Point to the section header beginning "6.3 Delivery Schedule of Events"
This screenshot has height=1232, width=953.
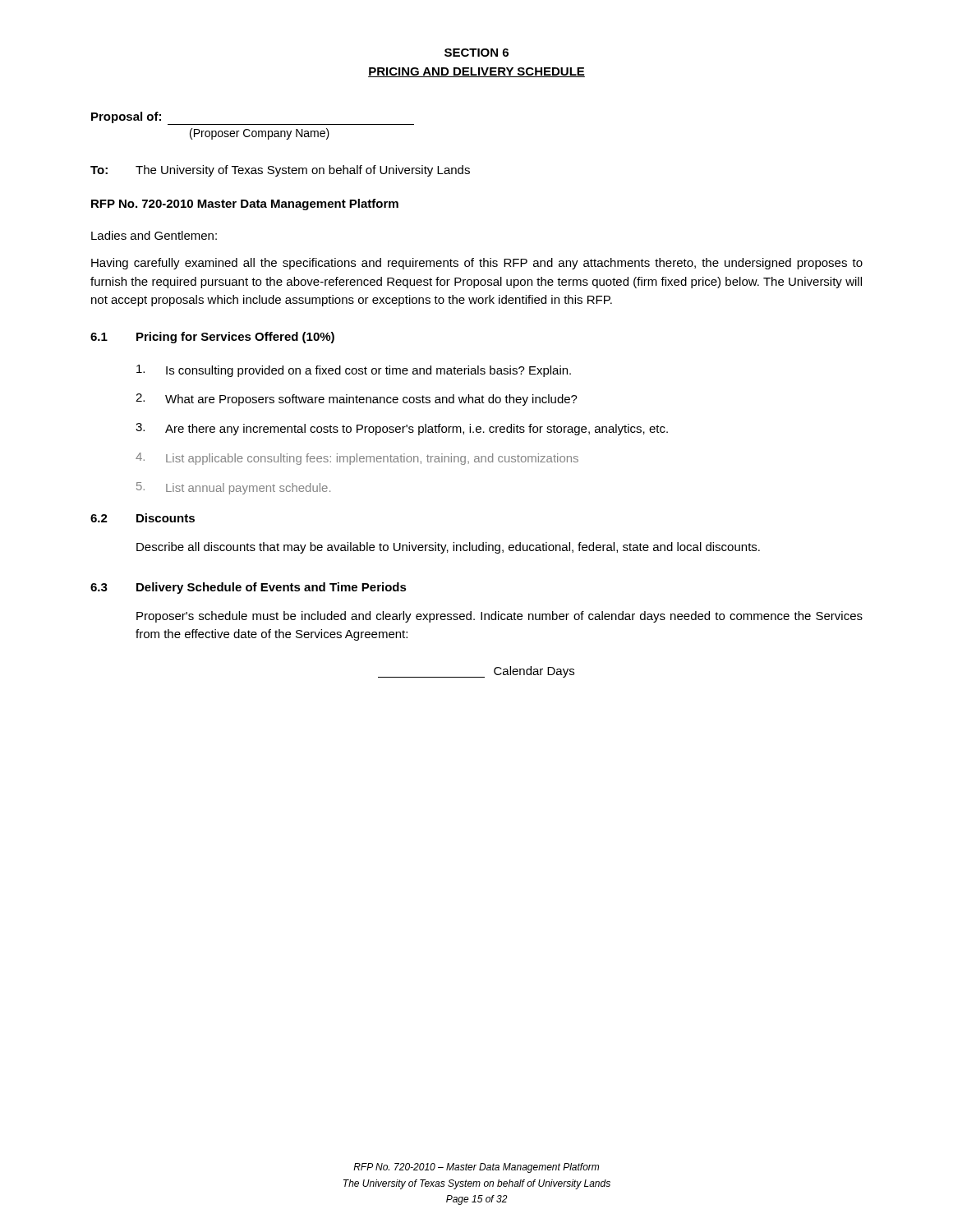coord(248,587)
